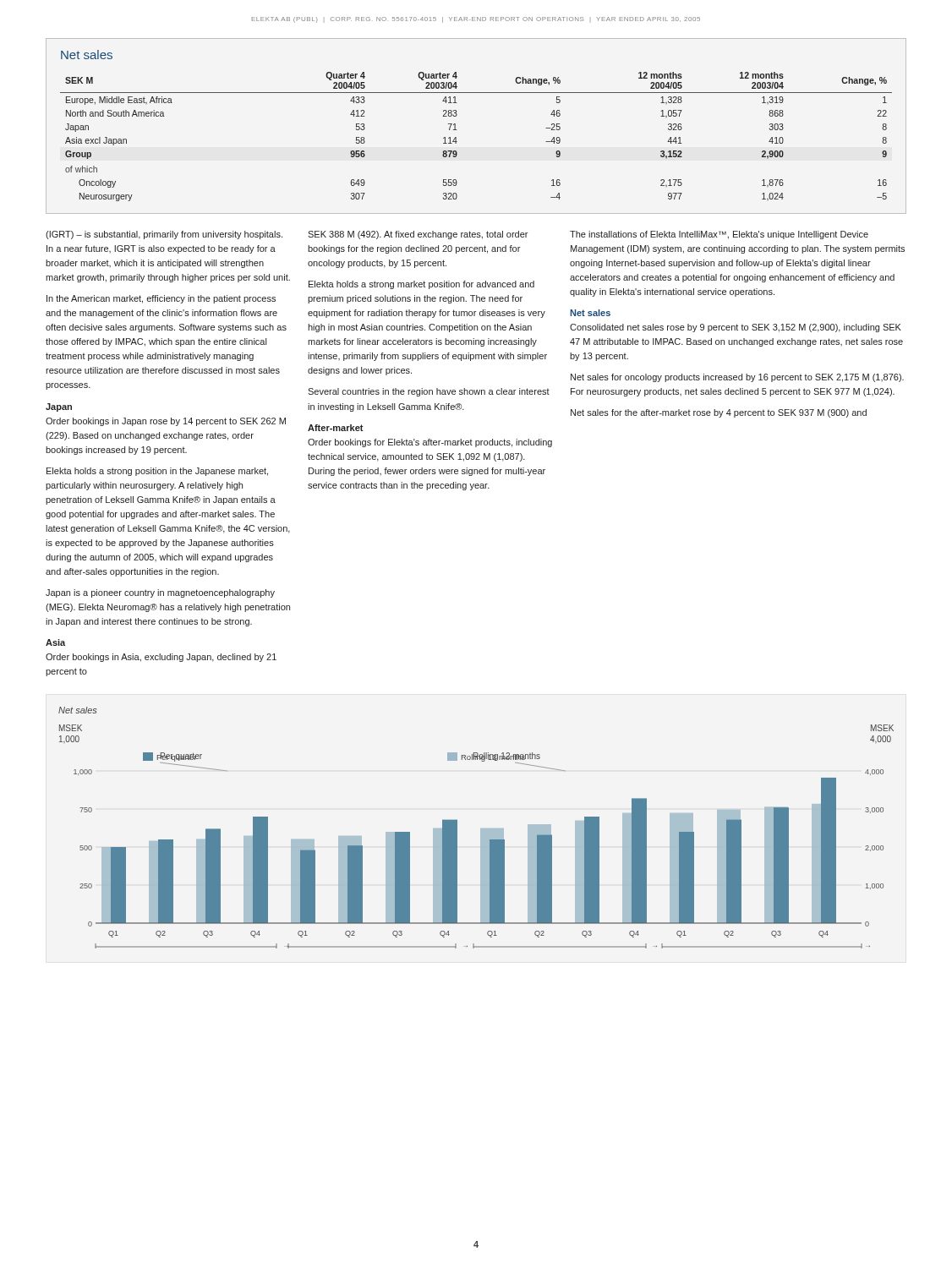This screenshot has width=952, height=1268.
Task: Select the text block with the text "Japan is a pioneer country in magnetoencephalography (MEG)."
Action: (x=168, y=607)
